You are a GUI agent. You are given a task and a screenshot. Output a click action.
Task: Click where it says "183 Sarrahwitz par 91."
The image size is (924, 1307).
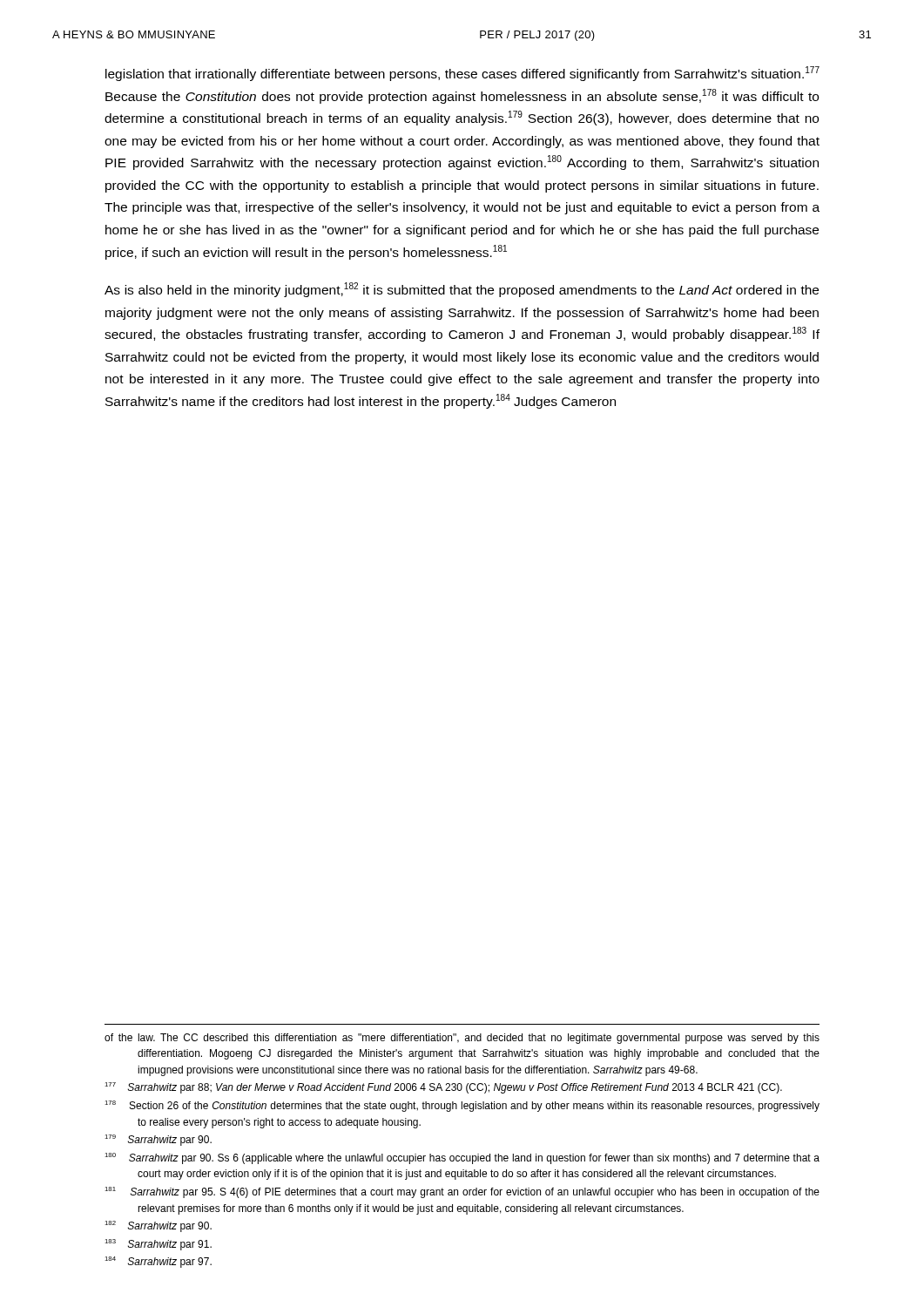(158, 1244)
